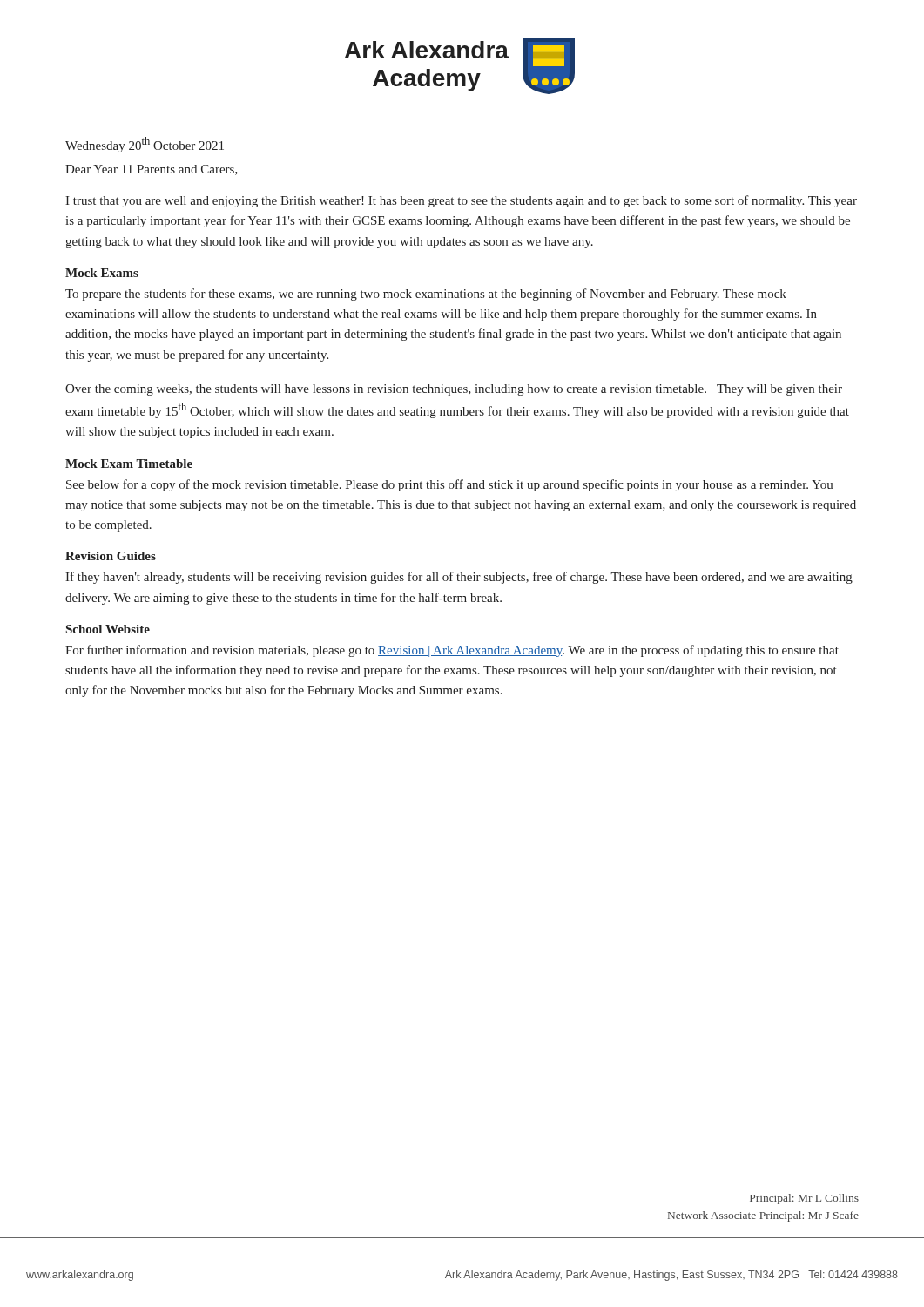Point to the block starting "Revision Guides"
This screenshot has height=1307, width=924.
pos(111,556)
